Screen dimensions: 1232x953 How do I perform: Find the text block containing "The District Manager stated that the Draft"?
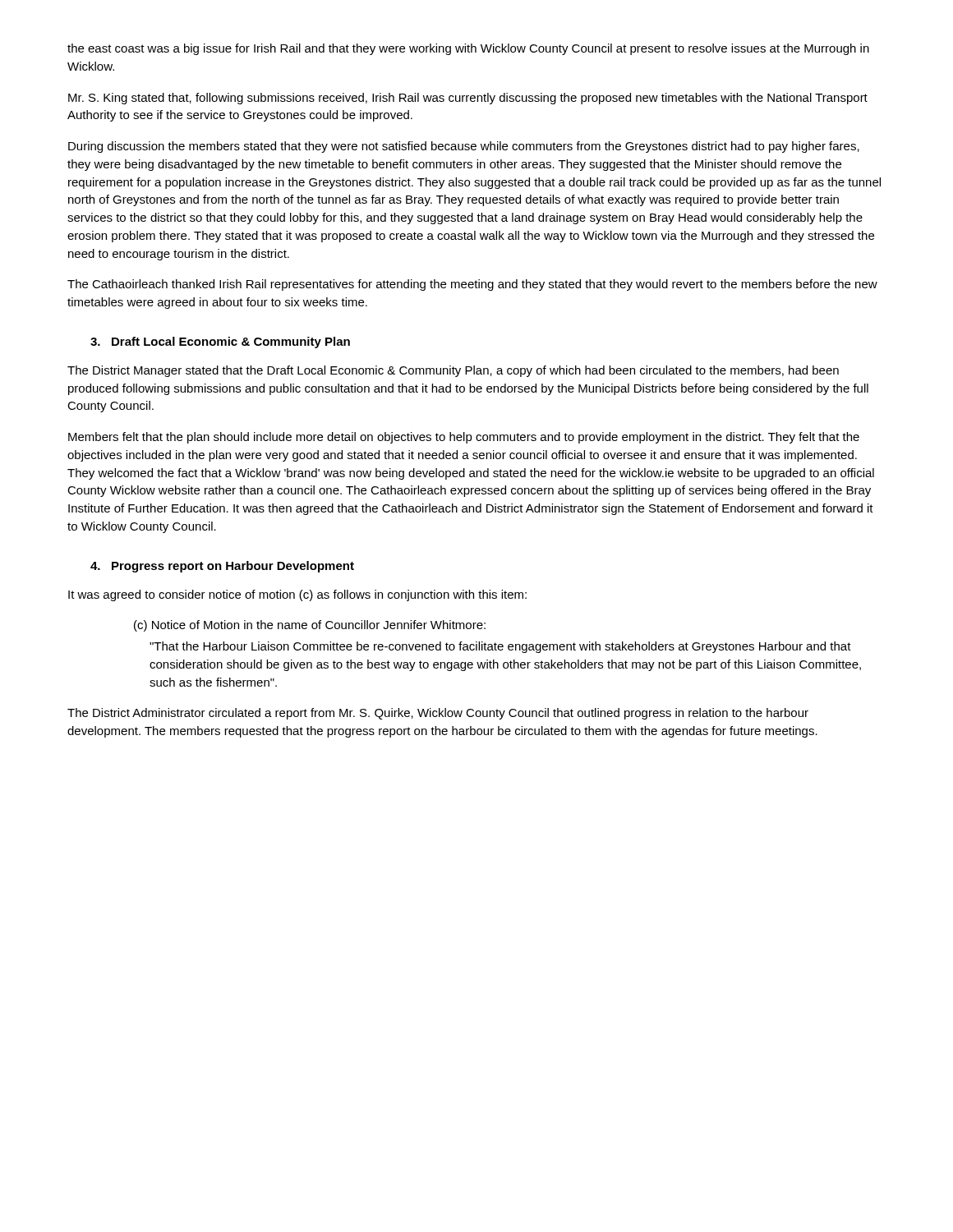point(468,388)
